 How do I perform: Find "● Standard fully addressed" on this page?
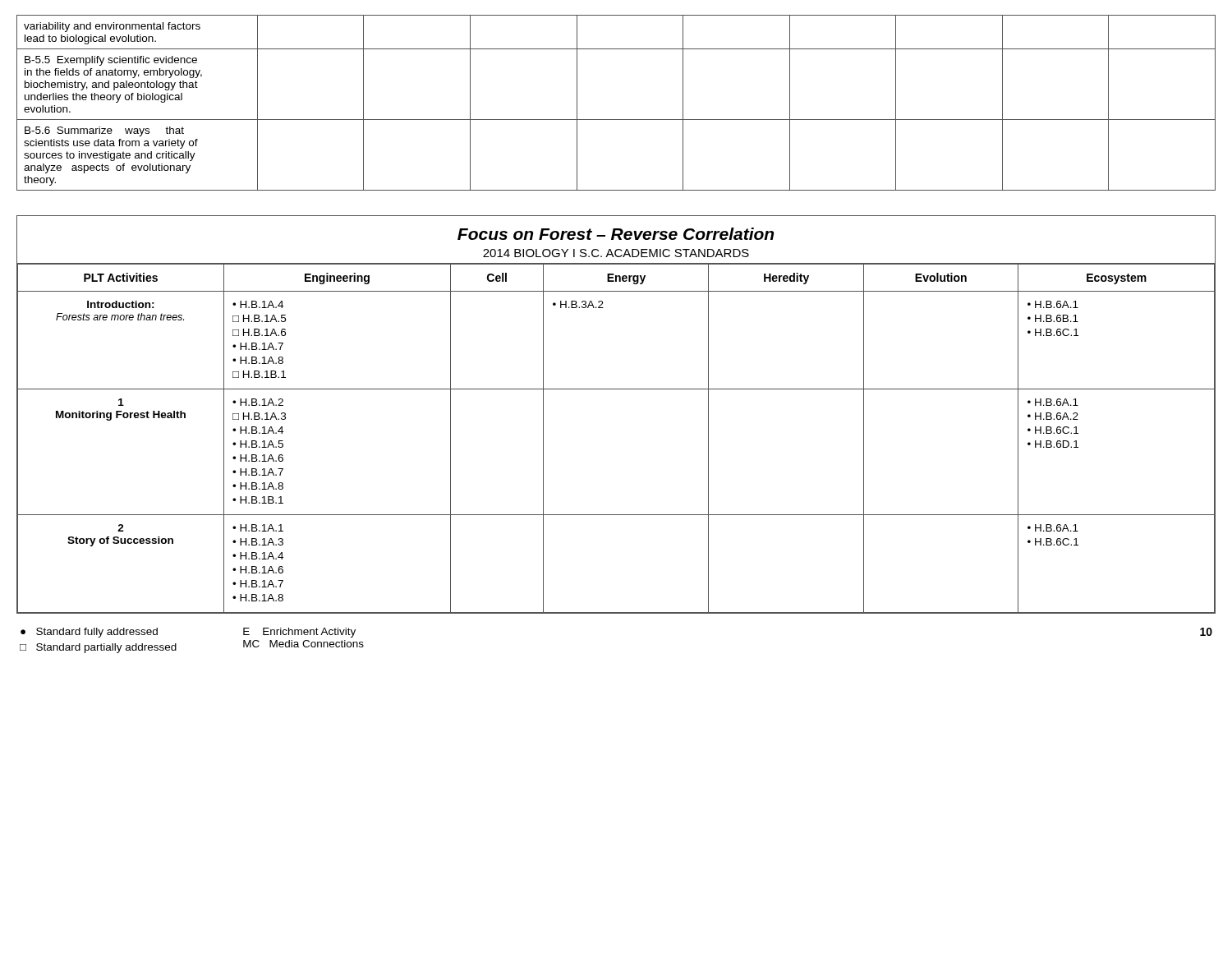pyautogui.click(x=89, y=631)
